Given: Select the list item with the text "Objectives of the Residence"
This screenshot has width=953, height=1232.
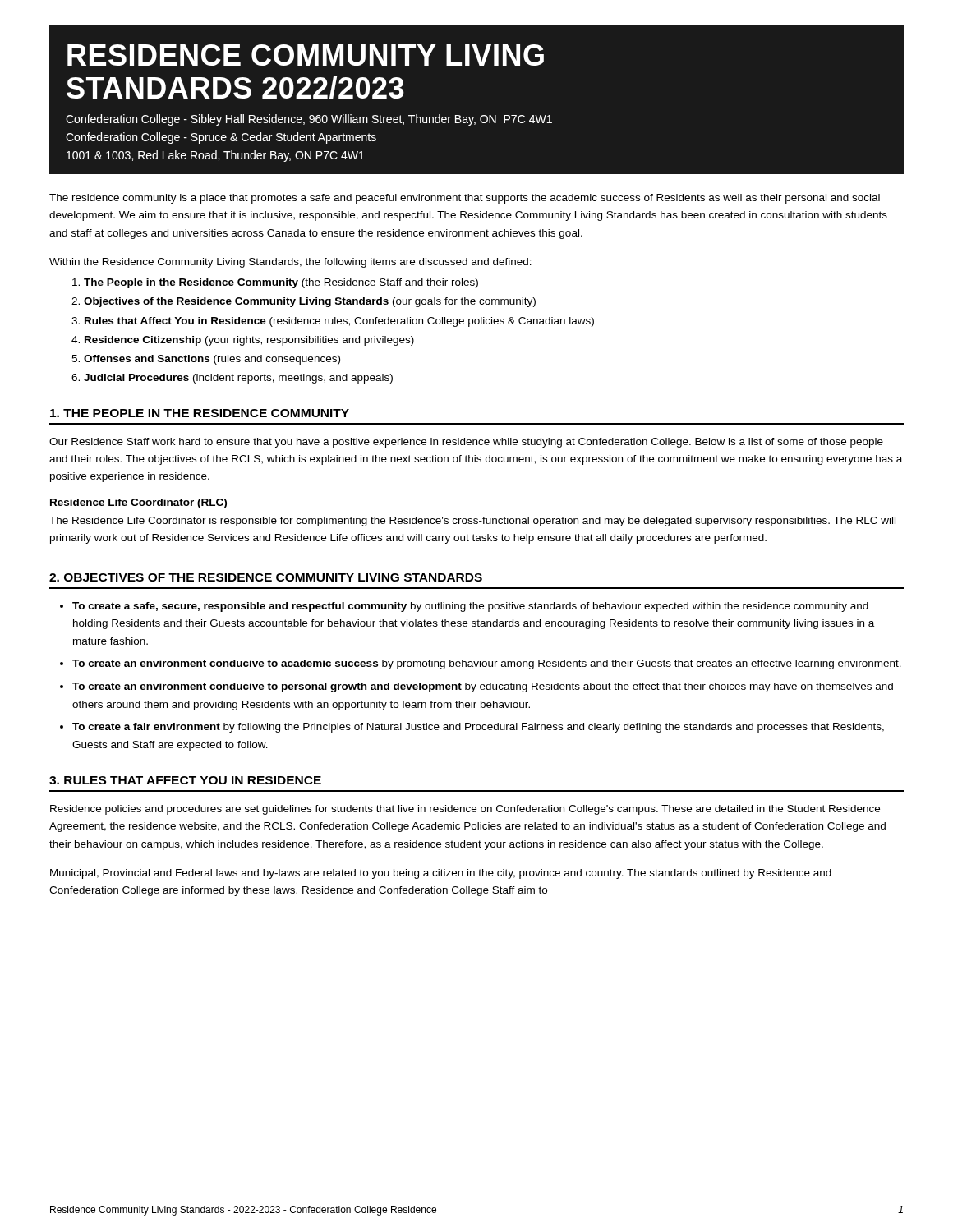Looking at the screenshot, I should (x=310, y=301).
